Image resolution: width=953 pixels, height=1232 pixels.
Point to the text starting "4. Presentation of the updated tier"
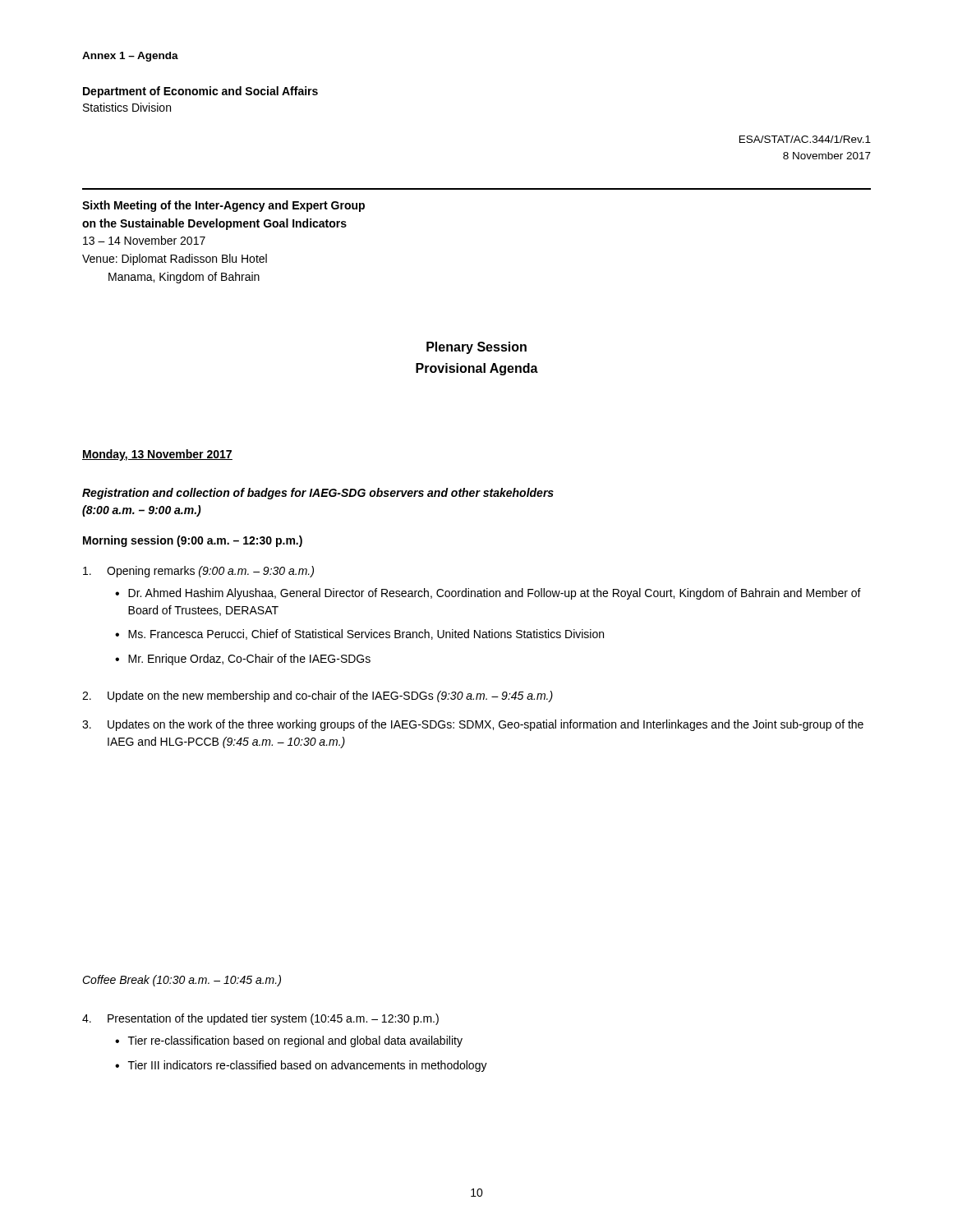click(x=260, y=1019)
